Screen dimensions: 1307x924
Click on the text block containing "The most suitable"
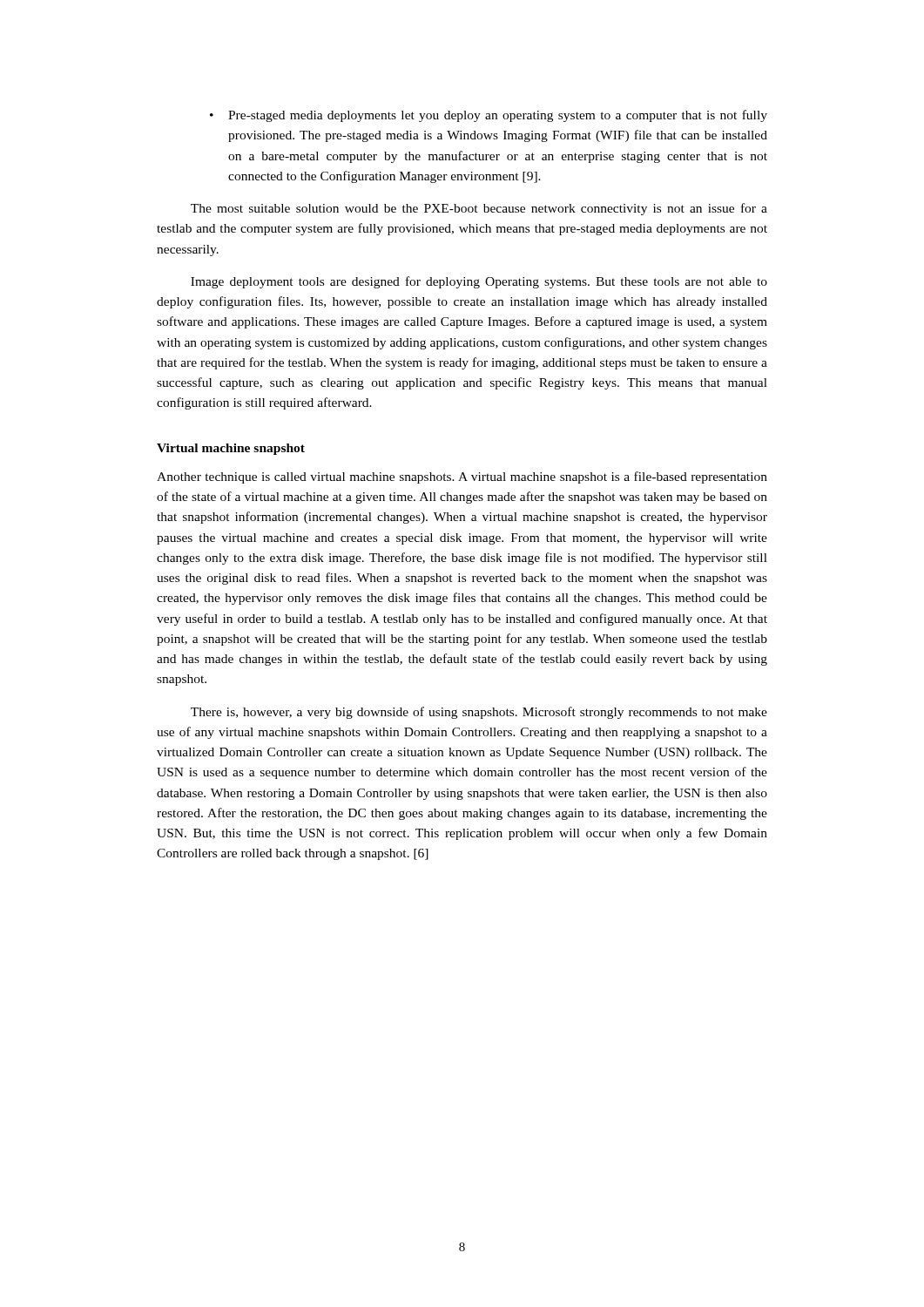(462, 228)
